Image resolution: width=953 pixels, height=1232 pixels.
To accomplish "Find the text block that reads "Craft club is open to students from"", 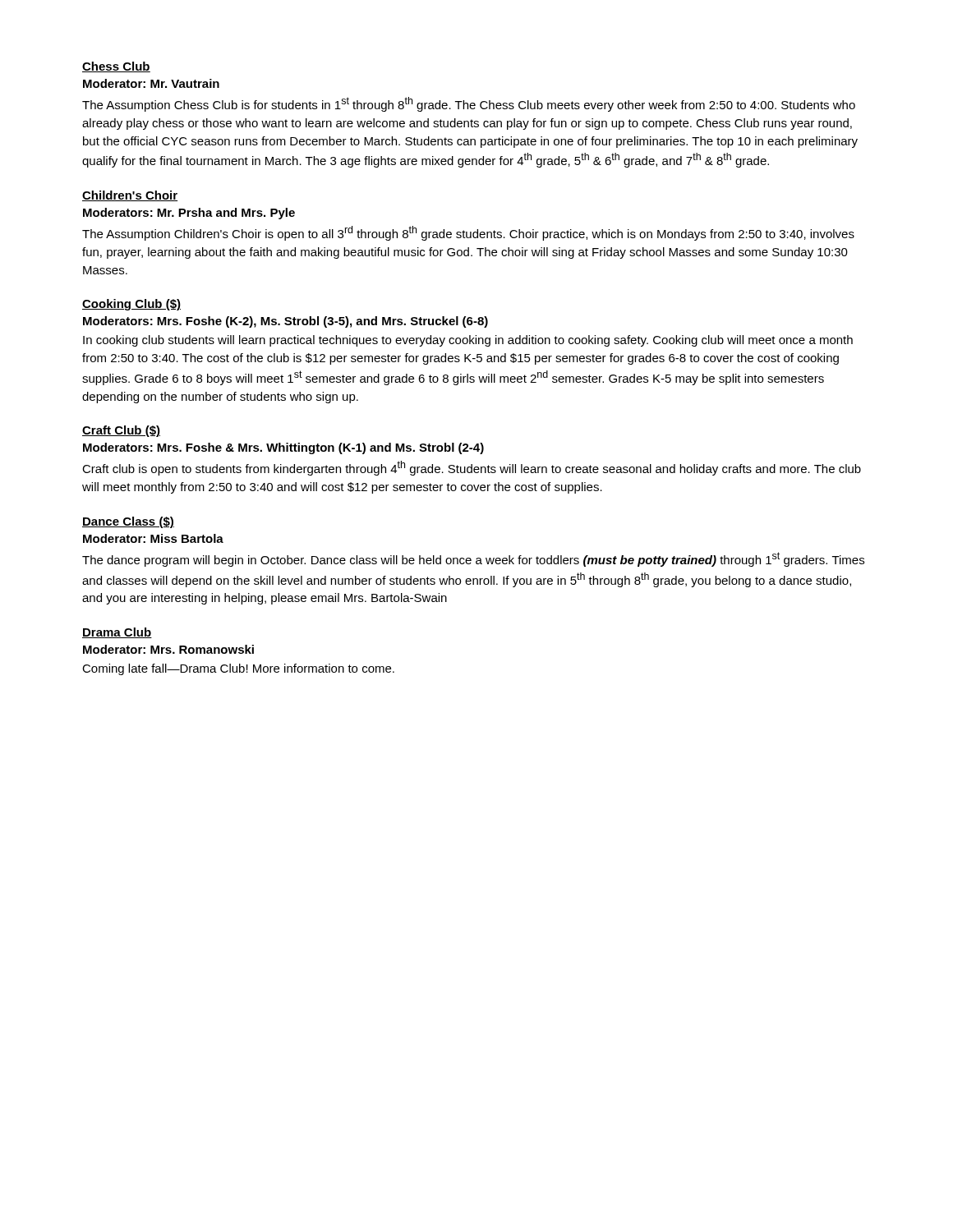I will point(472,476).
